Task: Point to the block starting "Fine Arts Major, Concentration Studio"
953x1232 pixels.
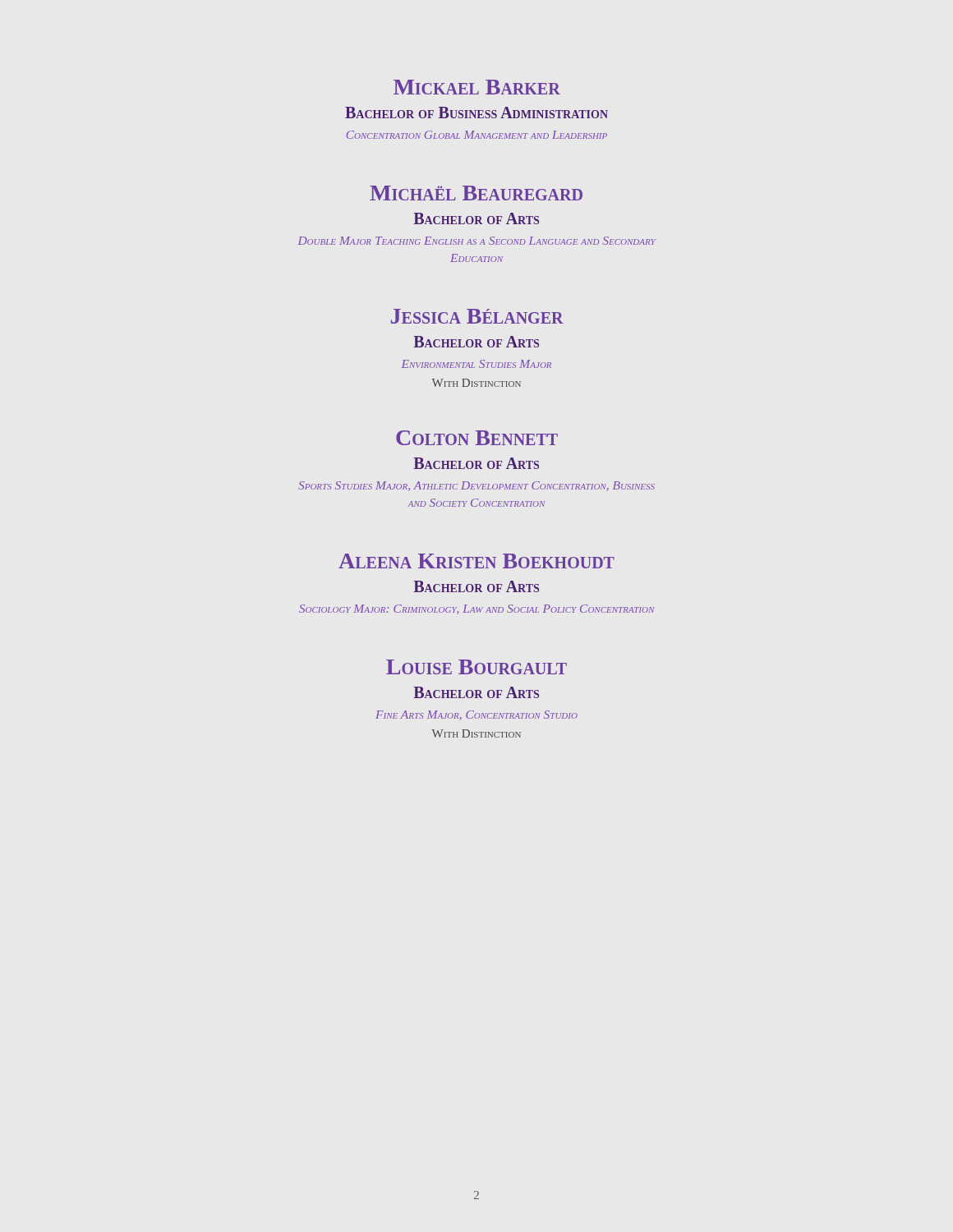Action: coord(476,714)
